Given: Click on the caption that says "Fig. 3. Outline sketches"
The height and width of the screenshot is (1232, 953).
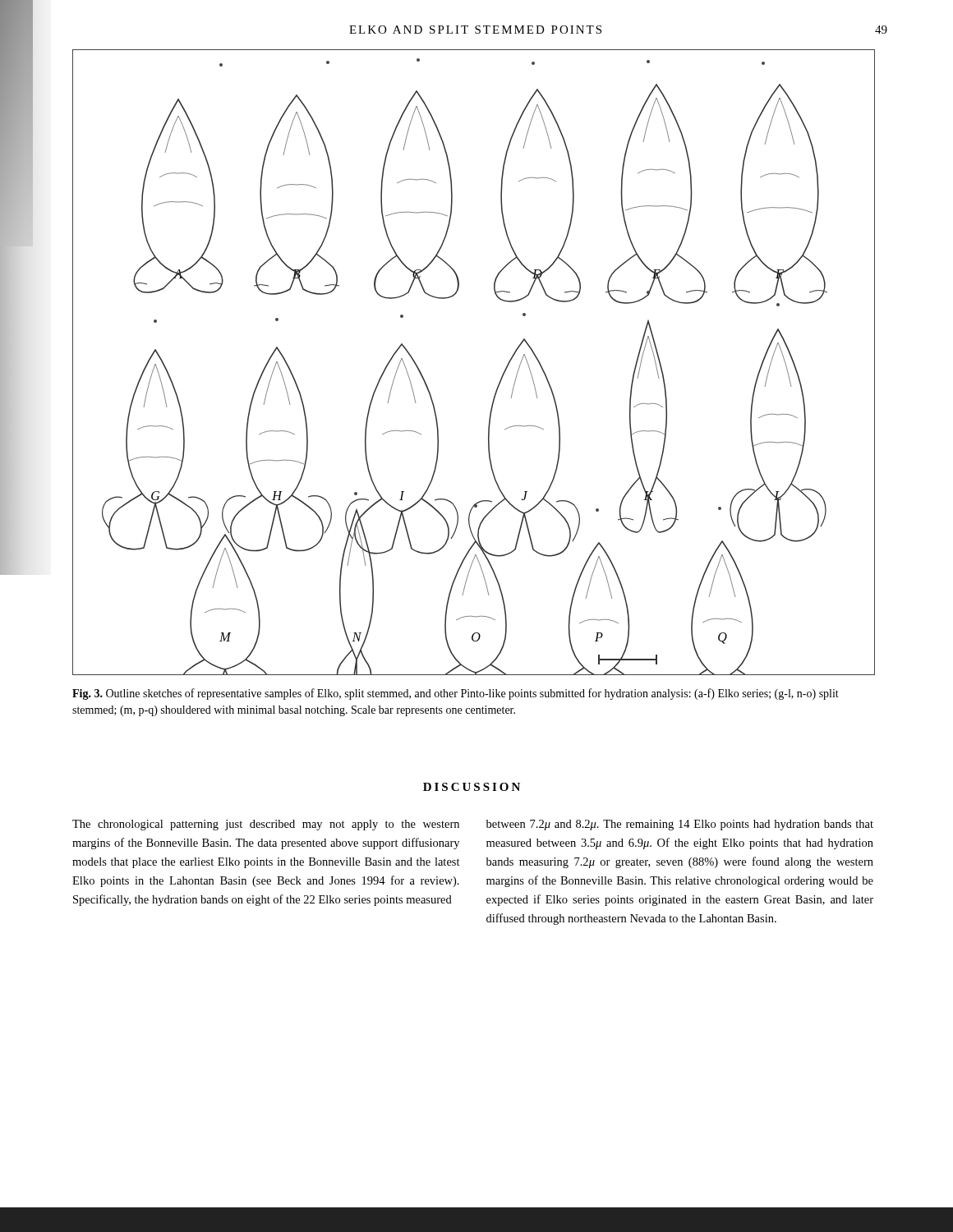Looking at the screenshot, I should [473, 702].
